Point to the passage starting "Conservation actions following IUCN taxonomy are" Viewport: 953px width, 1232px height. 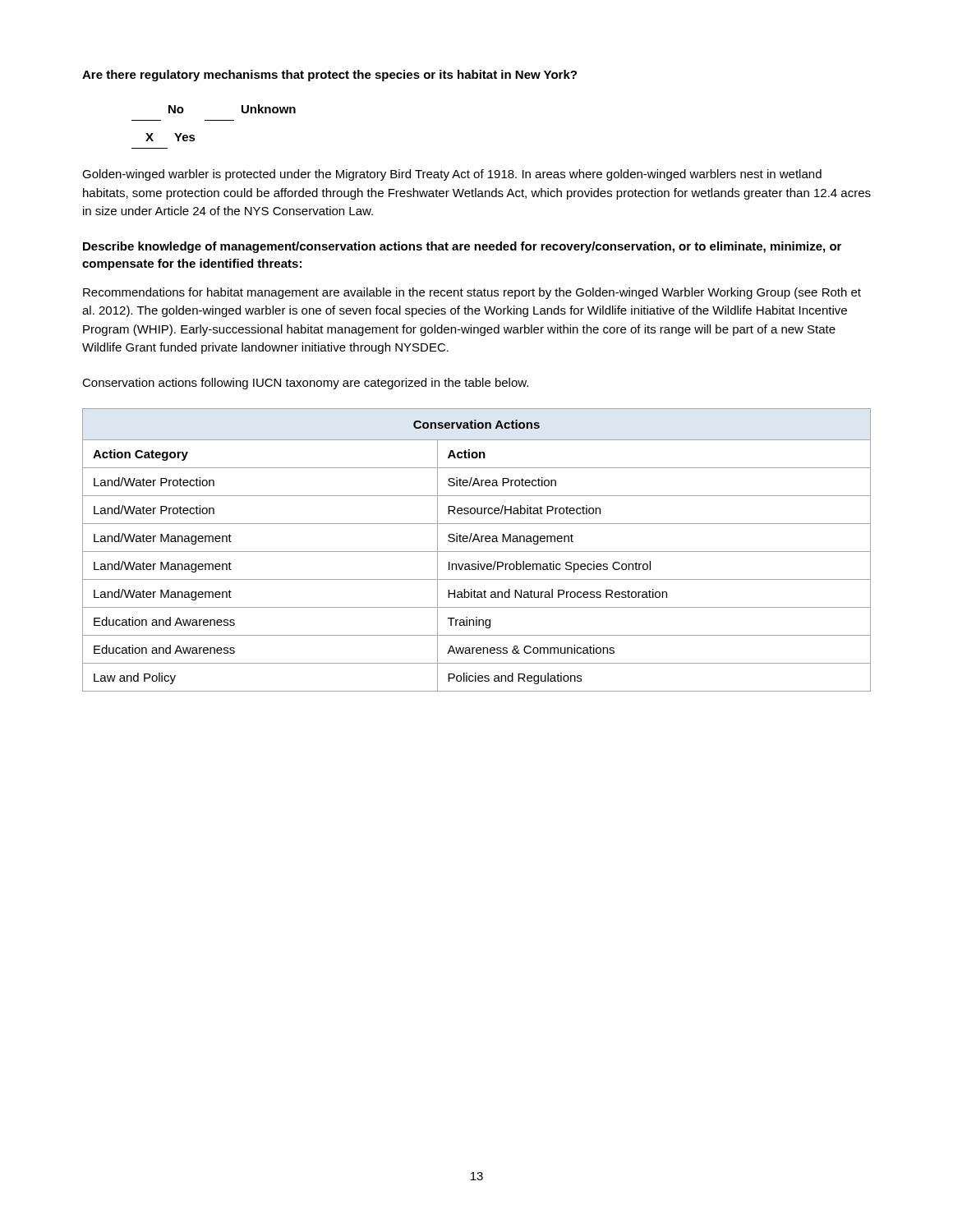point(306,382)
